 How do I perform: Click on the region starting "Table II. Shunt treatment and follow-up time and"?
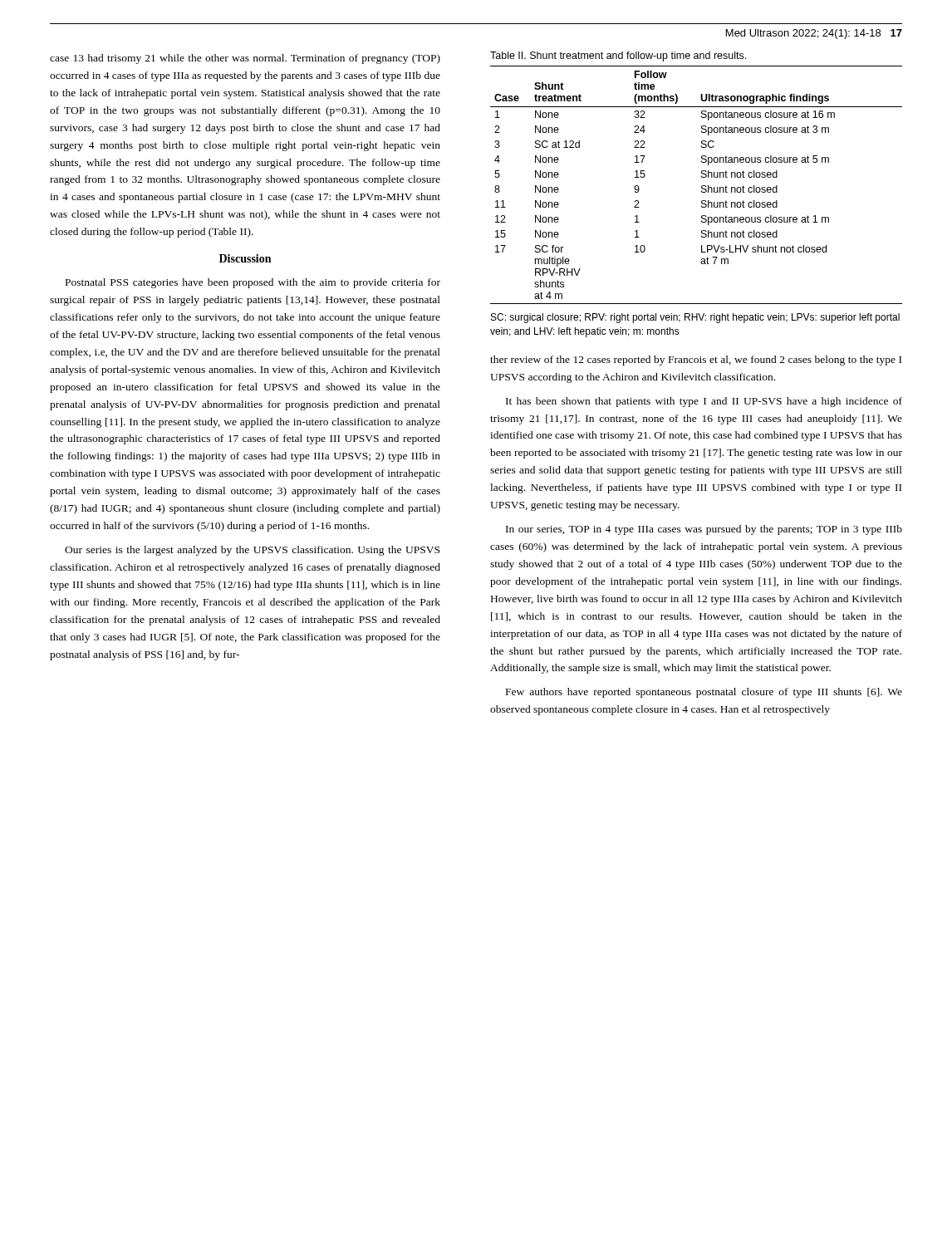tap(619, 56)
